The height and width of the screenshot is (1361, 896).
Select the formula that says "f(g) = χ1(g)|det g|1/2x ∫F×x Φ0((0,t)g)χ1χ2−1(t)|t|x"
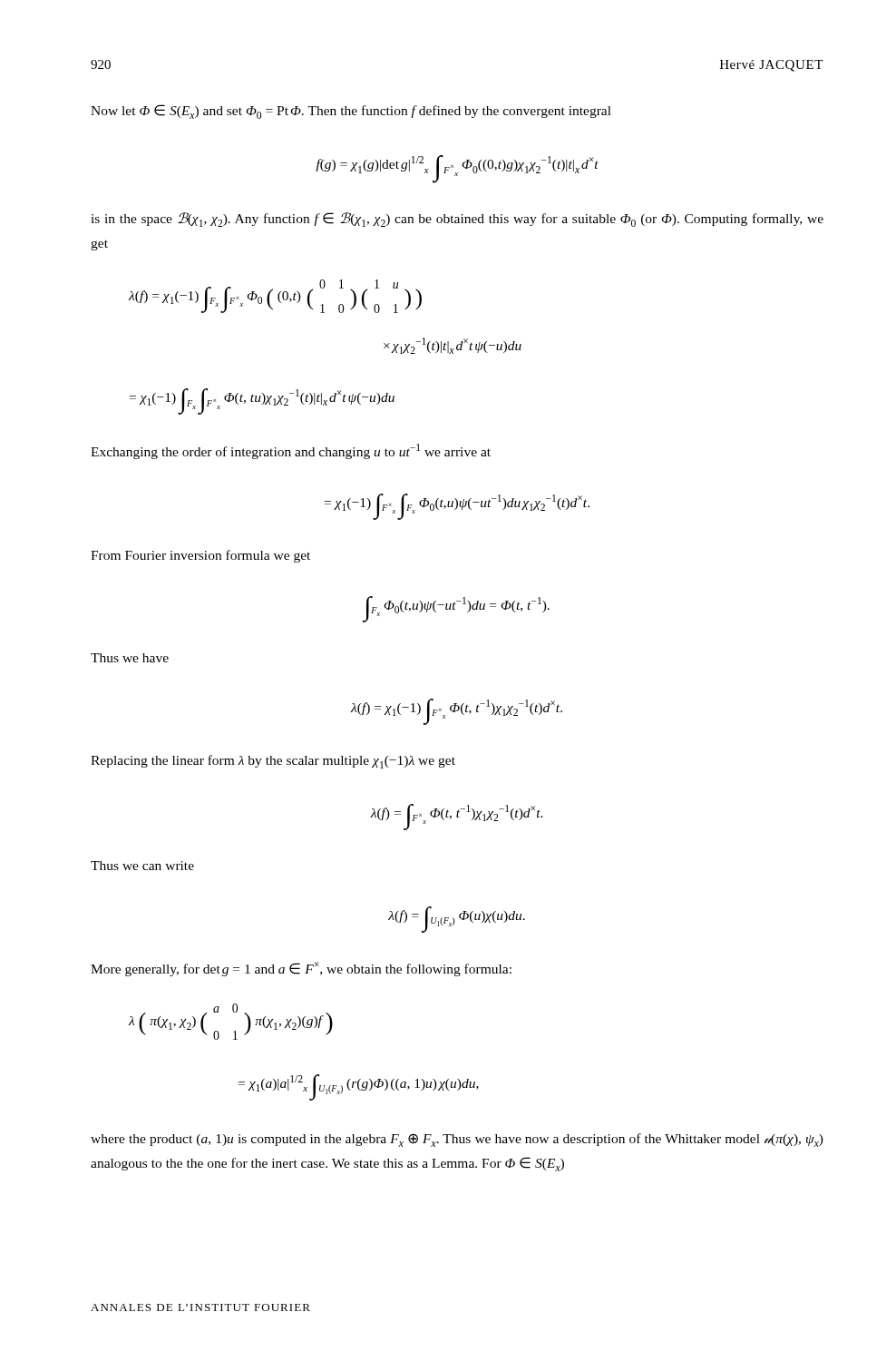click(457, 166)
